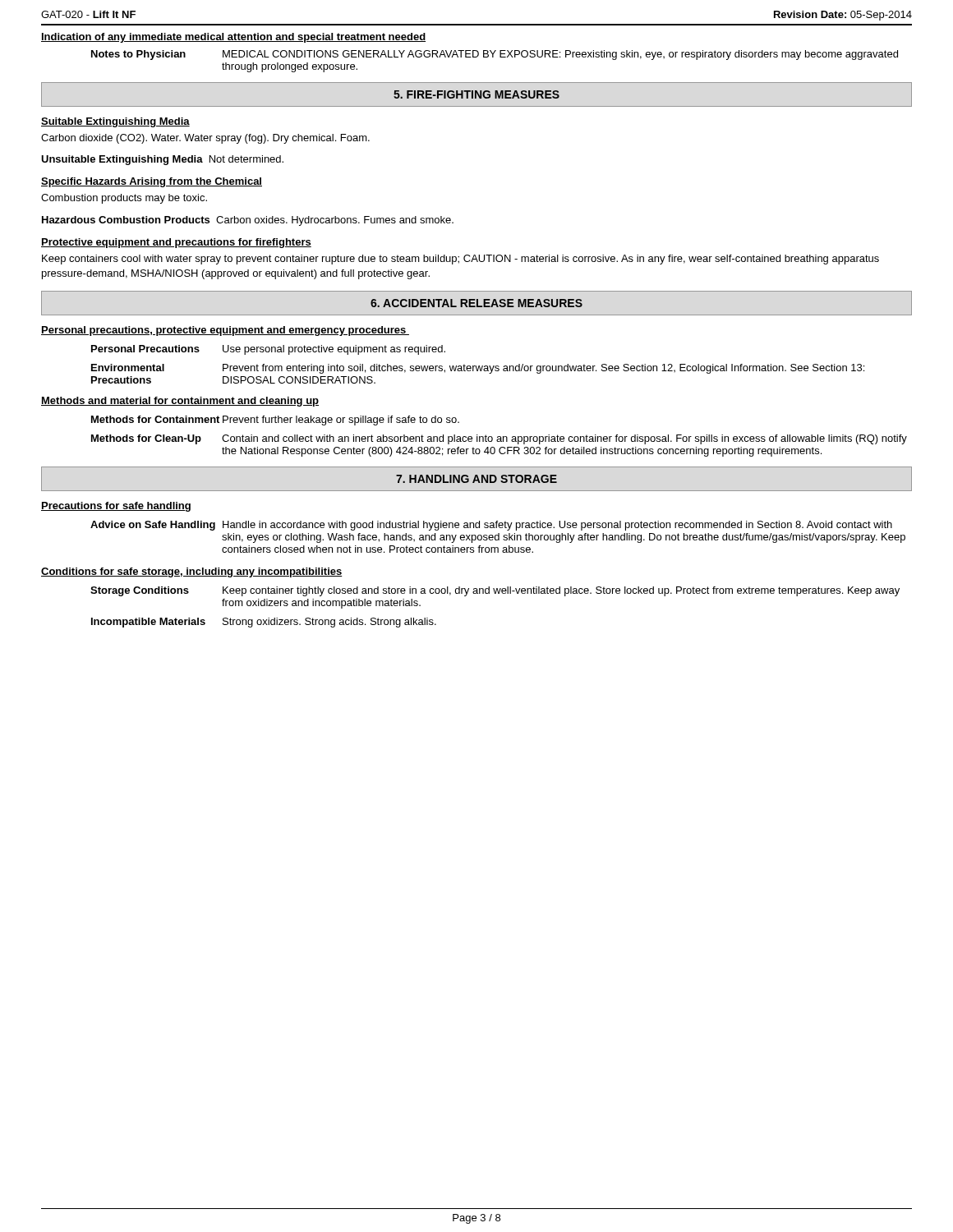Navigate to the region starting "Protective equipment and precautions for firefighters"
Screen dimensions: 1232x953
(176, 242)
